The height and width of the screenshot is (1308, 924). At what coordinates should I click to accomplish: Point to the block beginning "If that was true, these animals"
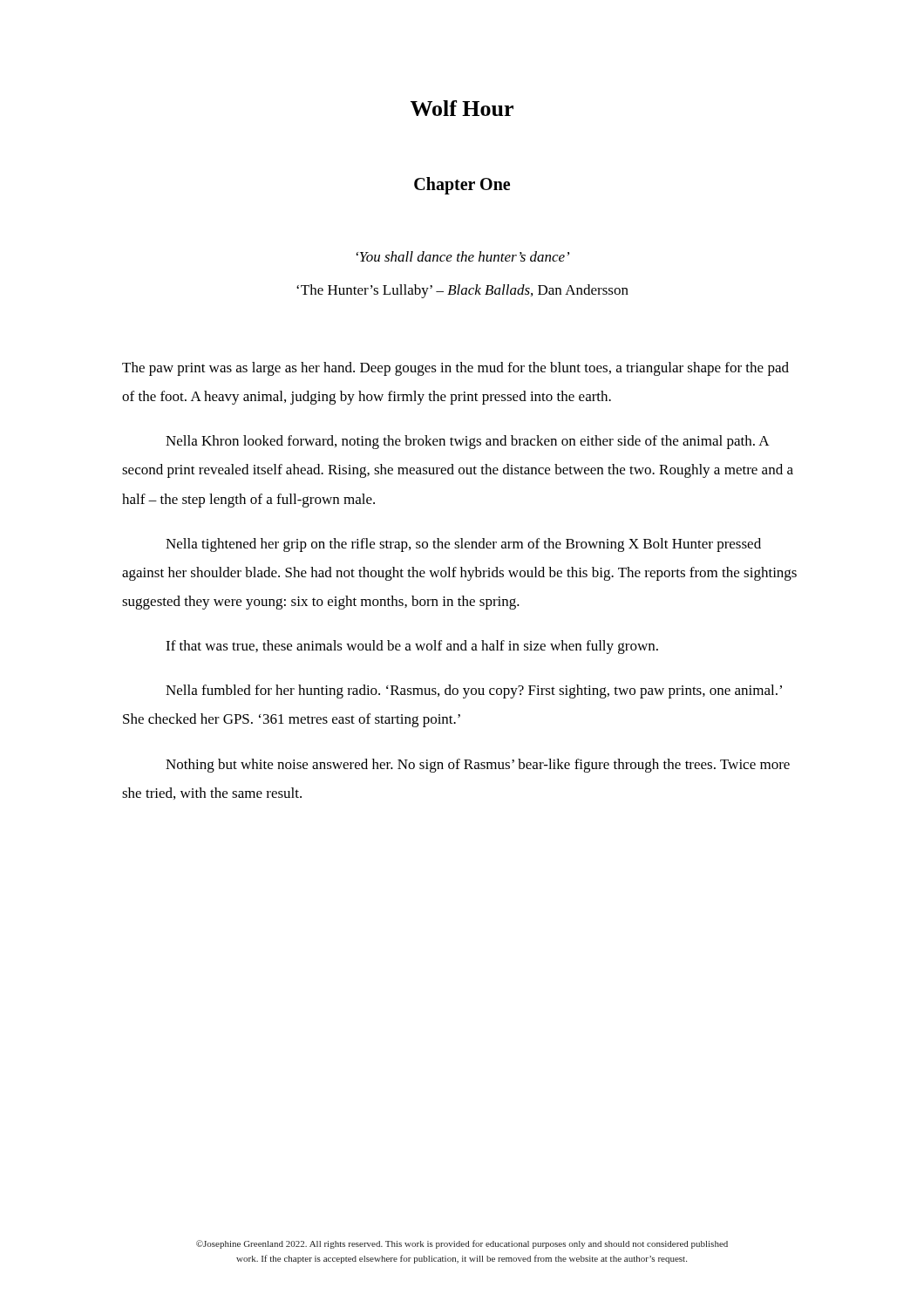[412, 646]
